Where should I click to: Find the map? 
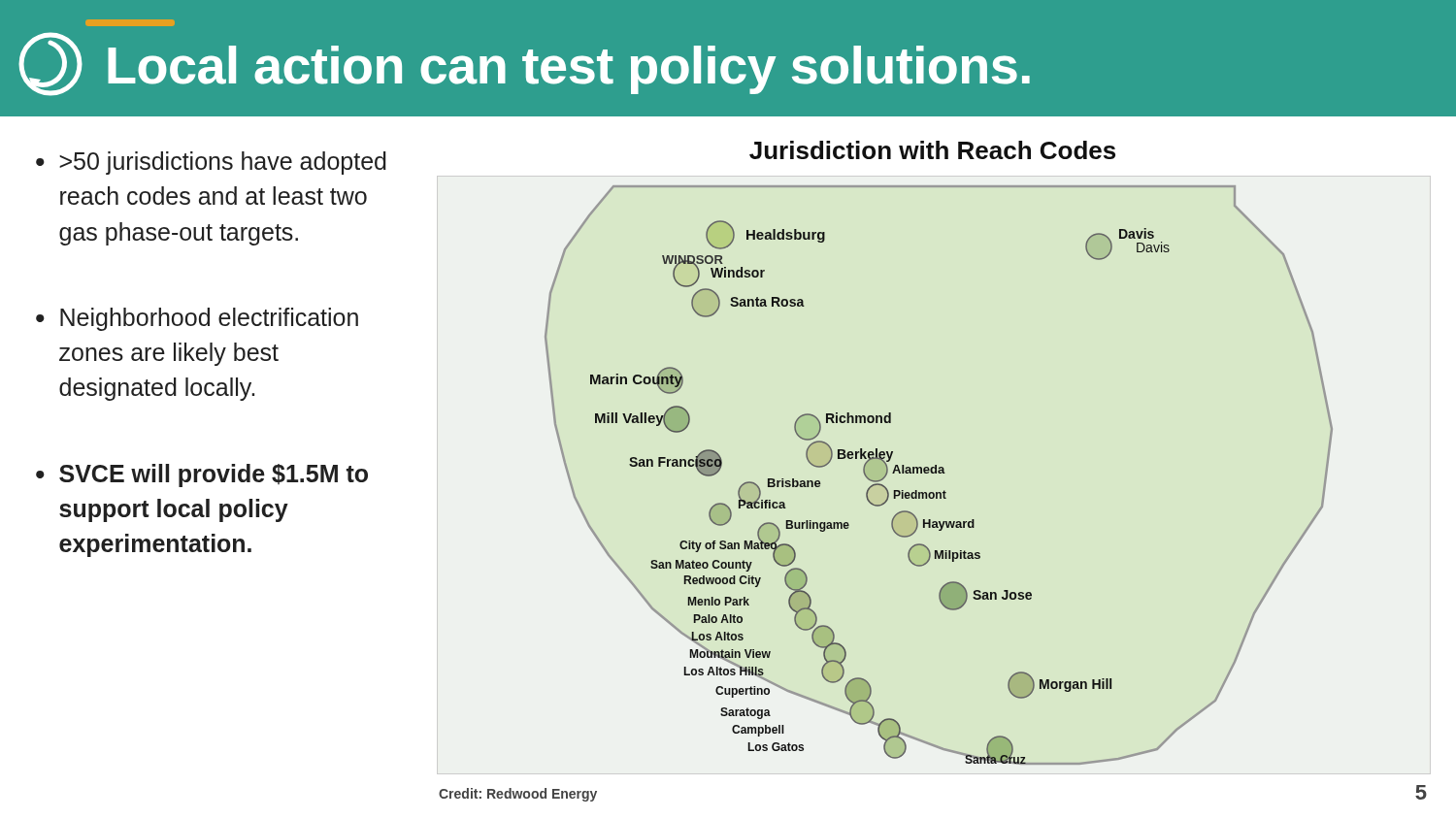click(934, 475)
